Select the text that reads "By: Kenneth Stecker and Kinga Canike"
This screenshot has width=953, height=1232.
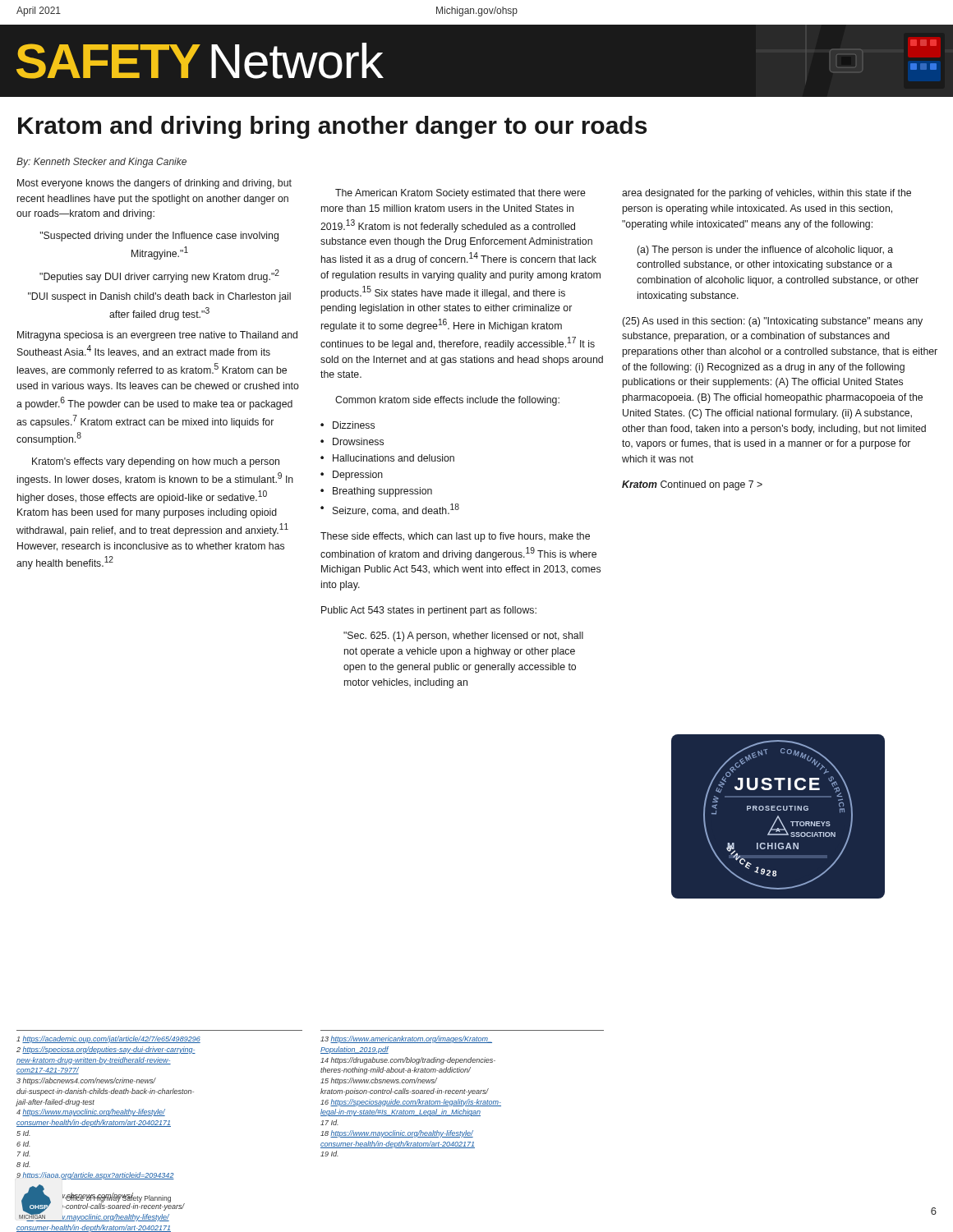click(x=102, y=162)
